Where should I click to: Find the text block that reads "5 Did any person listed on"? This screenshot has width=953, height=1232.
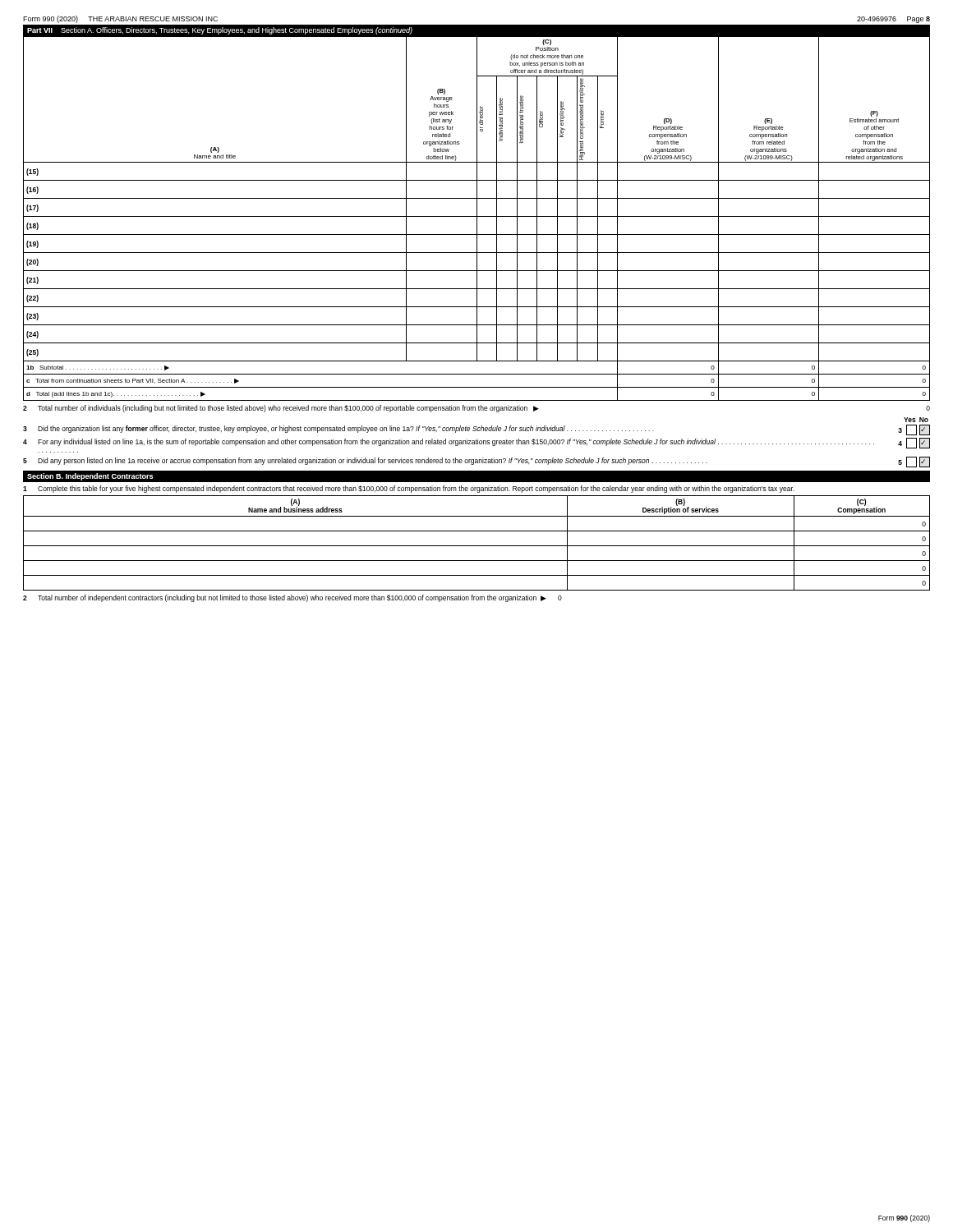click(476, 462)
